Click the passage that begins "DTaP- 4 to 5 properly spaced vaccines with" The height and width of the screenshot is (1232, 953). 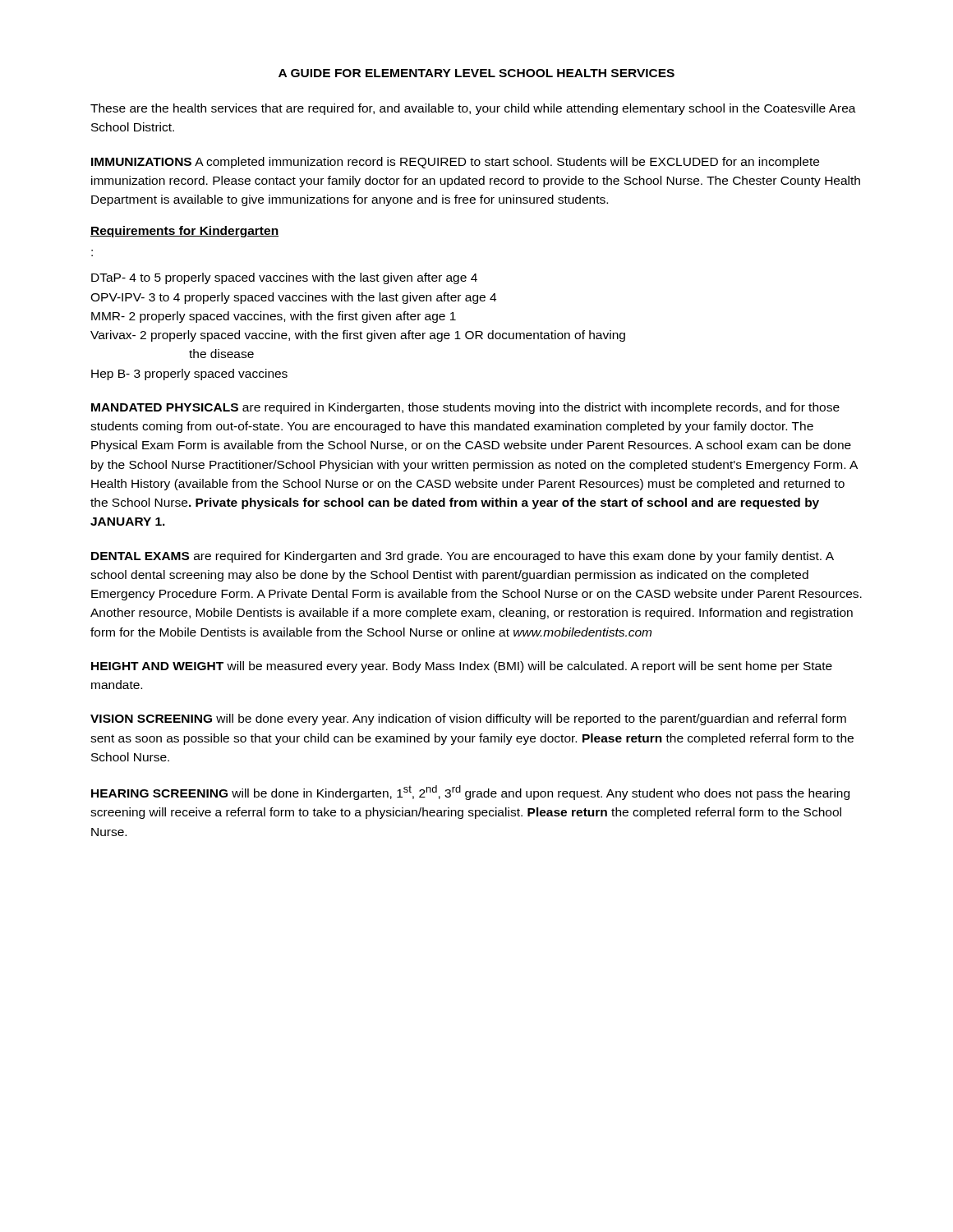[284, 277]
